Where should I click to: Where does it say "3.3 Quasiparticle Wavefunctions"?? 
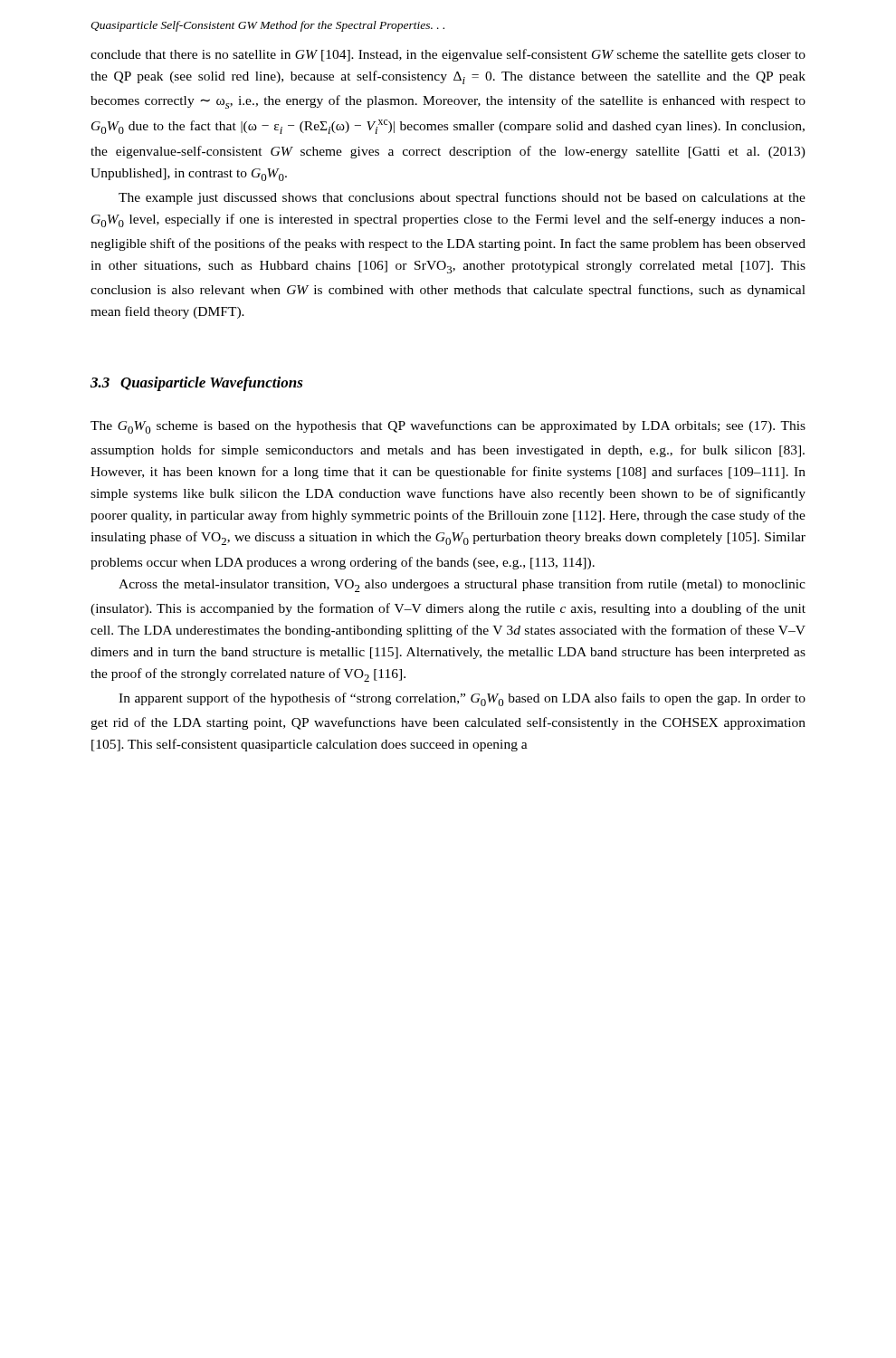point(197,382)
